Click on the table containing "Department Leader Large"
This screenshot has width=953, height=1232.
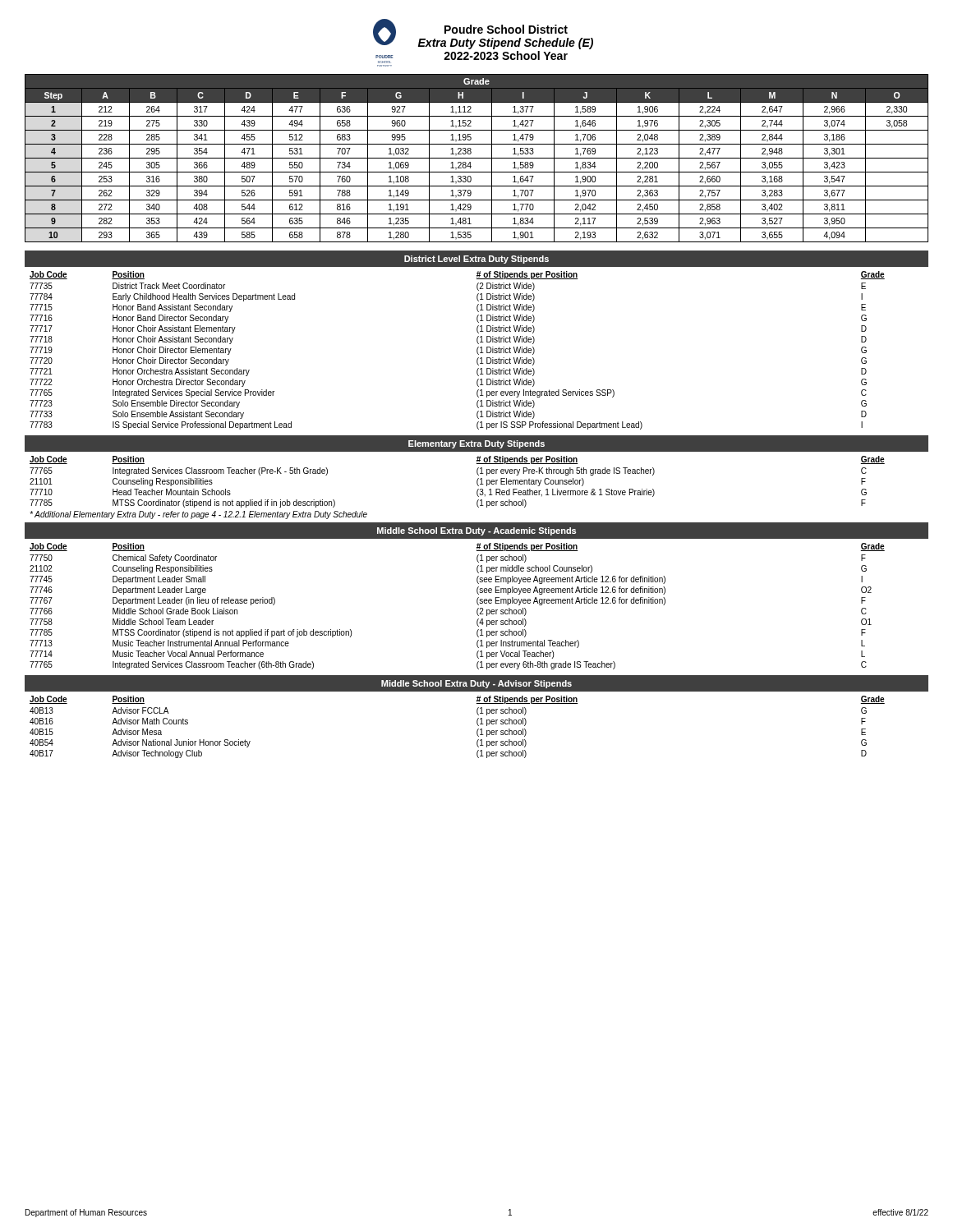pos(476,605)
